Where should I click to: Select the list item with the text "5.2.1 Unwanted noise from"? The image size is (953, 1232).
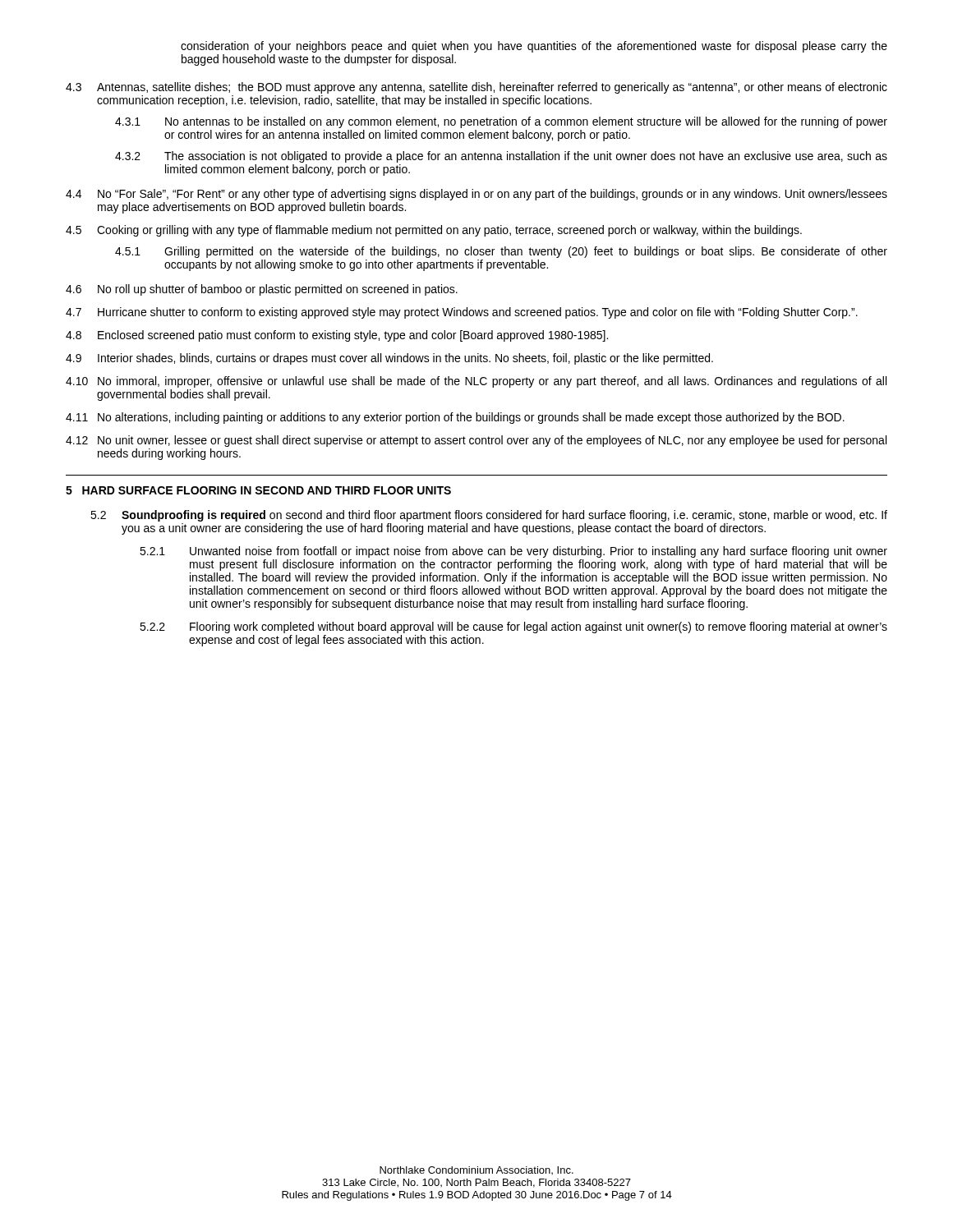click(513, 577)
